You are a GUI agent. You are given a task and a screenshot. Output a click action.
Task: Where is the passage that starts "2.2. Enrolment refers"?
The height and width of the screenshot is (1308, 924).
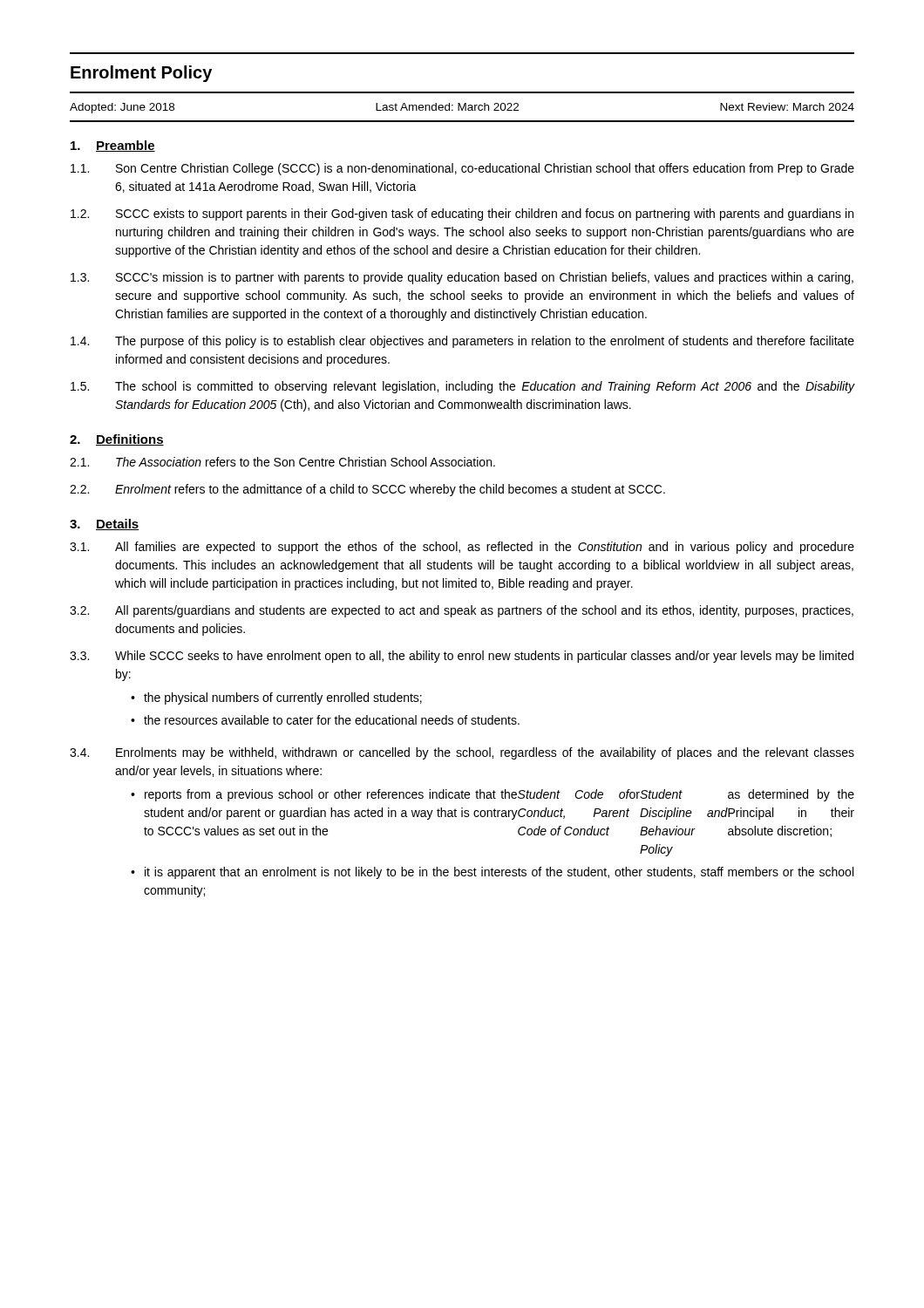point(462,490)
